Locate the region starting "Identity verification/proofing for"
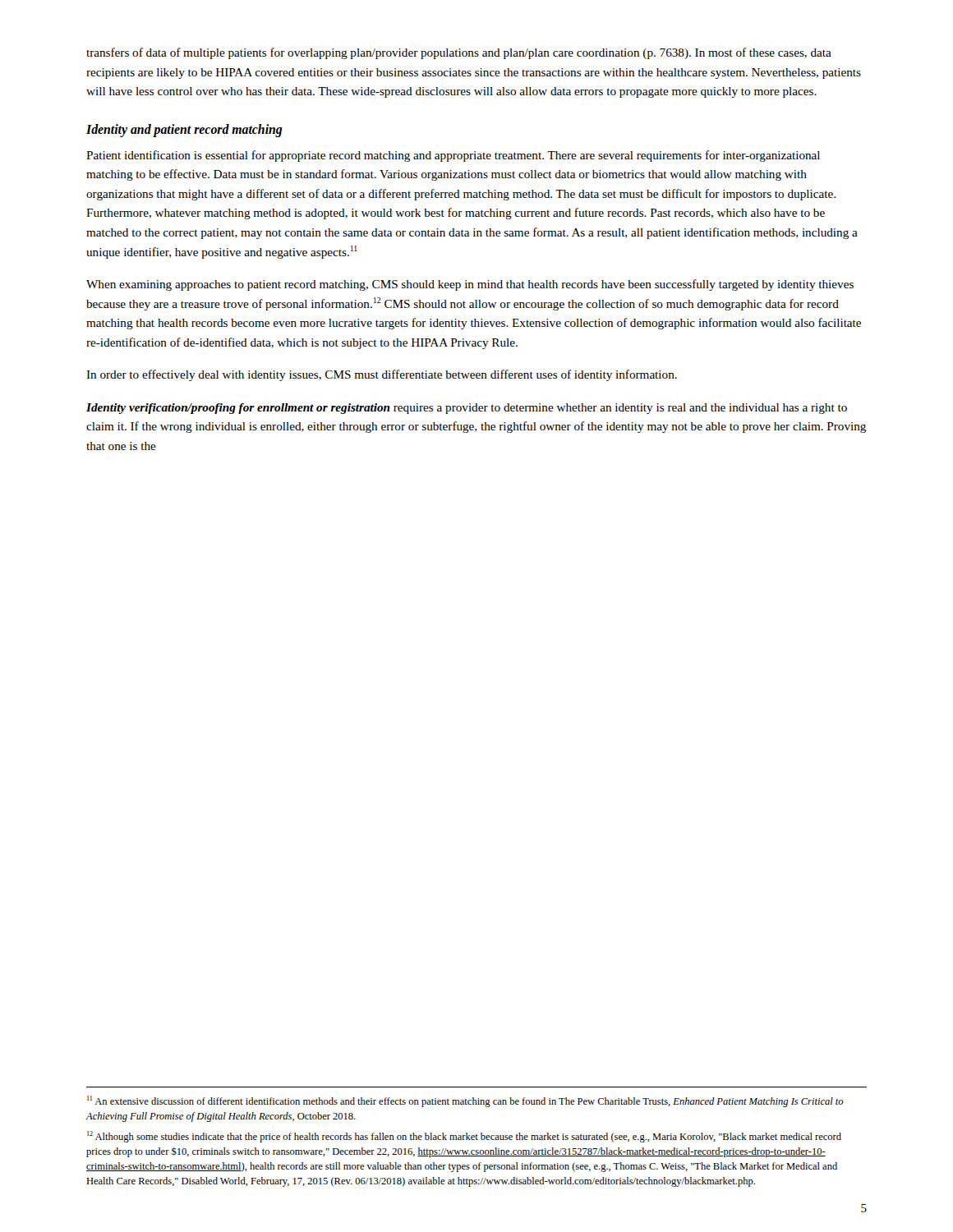Viewport: 953px width, 1232px height. pos(476,426)
